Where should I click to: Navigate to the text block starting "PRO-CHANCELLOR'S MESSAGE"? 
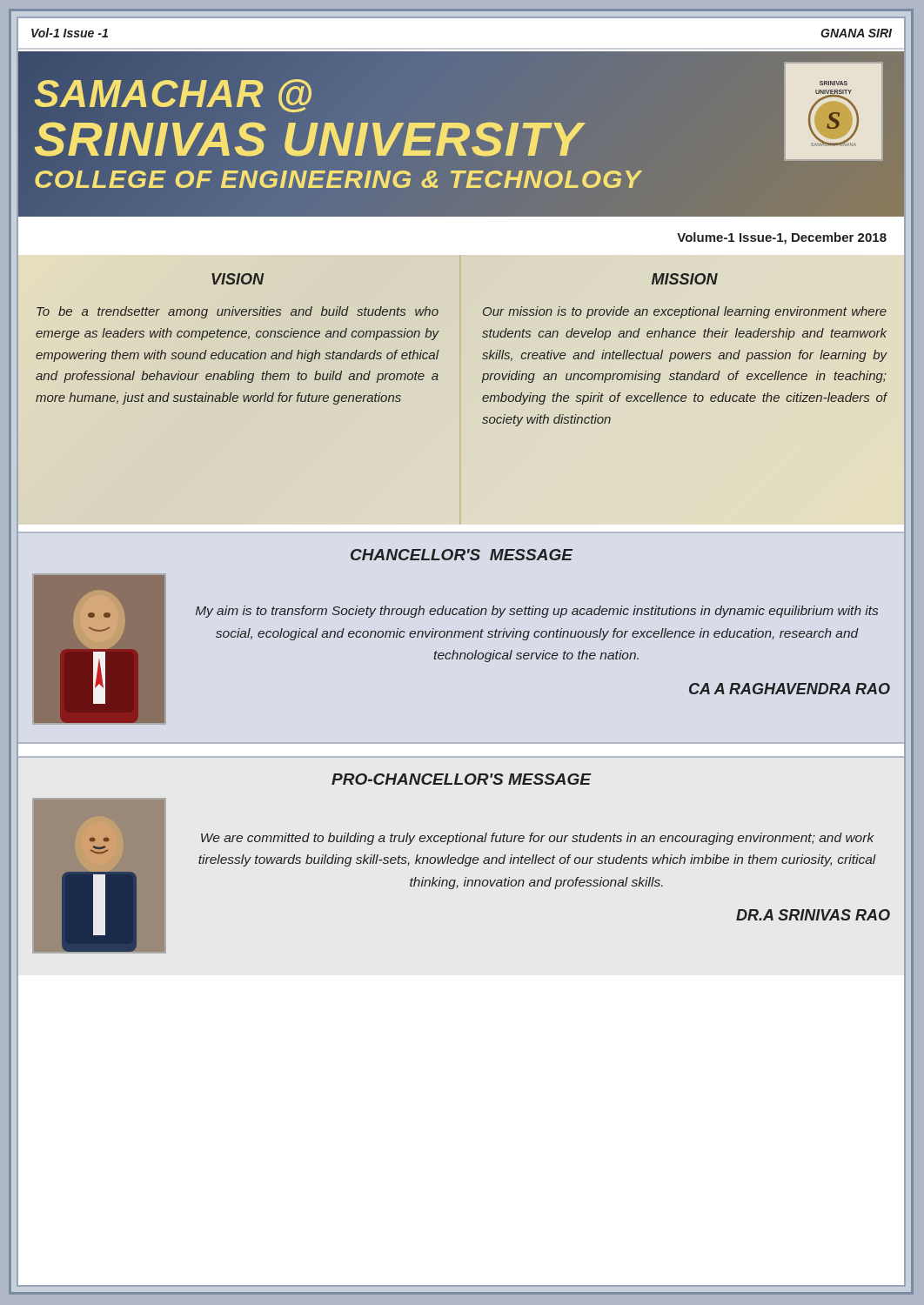pos(461,779)
